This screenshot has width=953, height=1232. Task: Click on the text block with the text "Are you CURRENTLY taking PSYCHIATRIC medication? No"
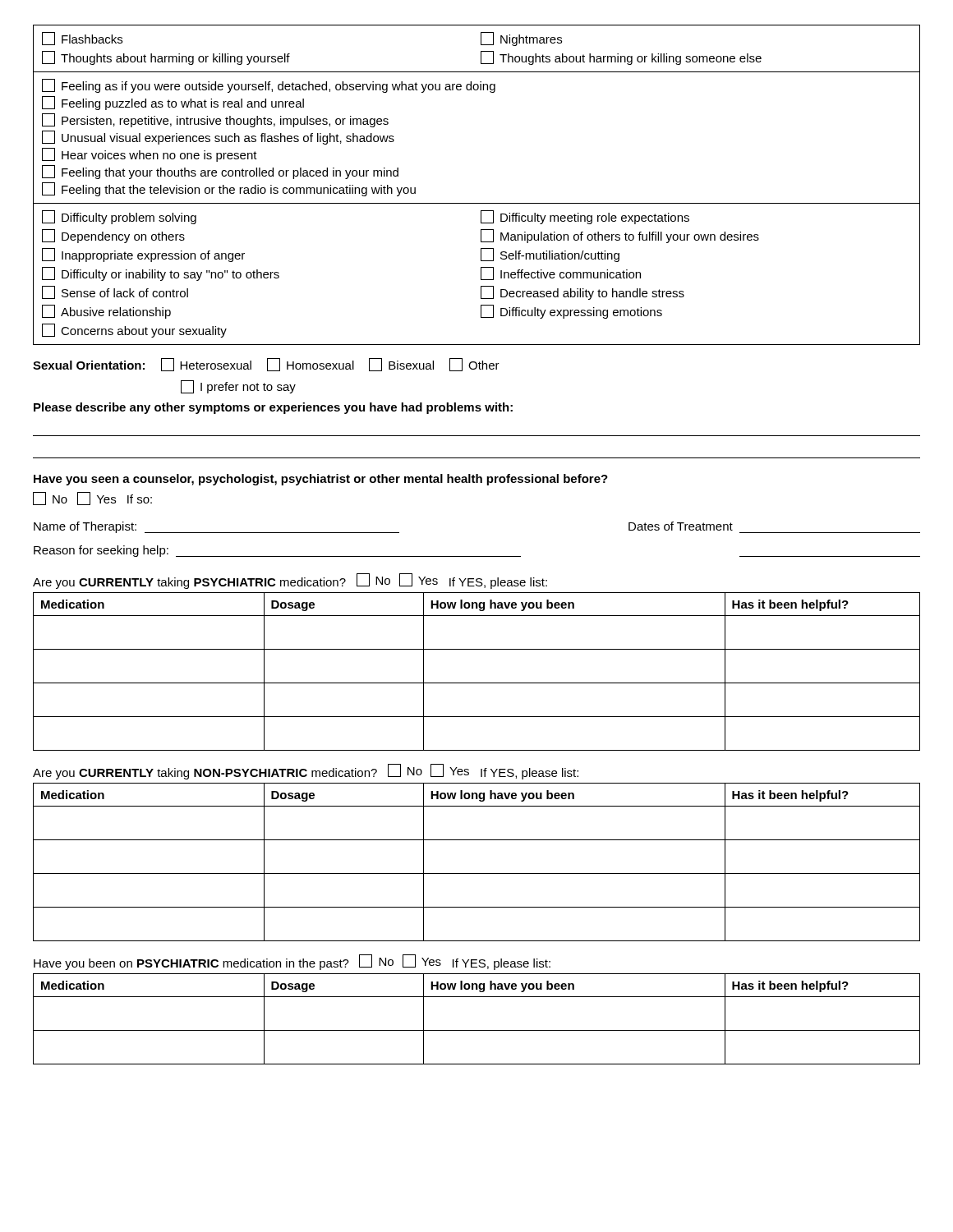tap(290, 580)
